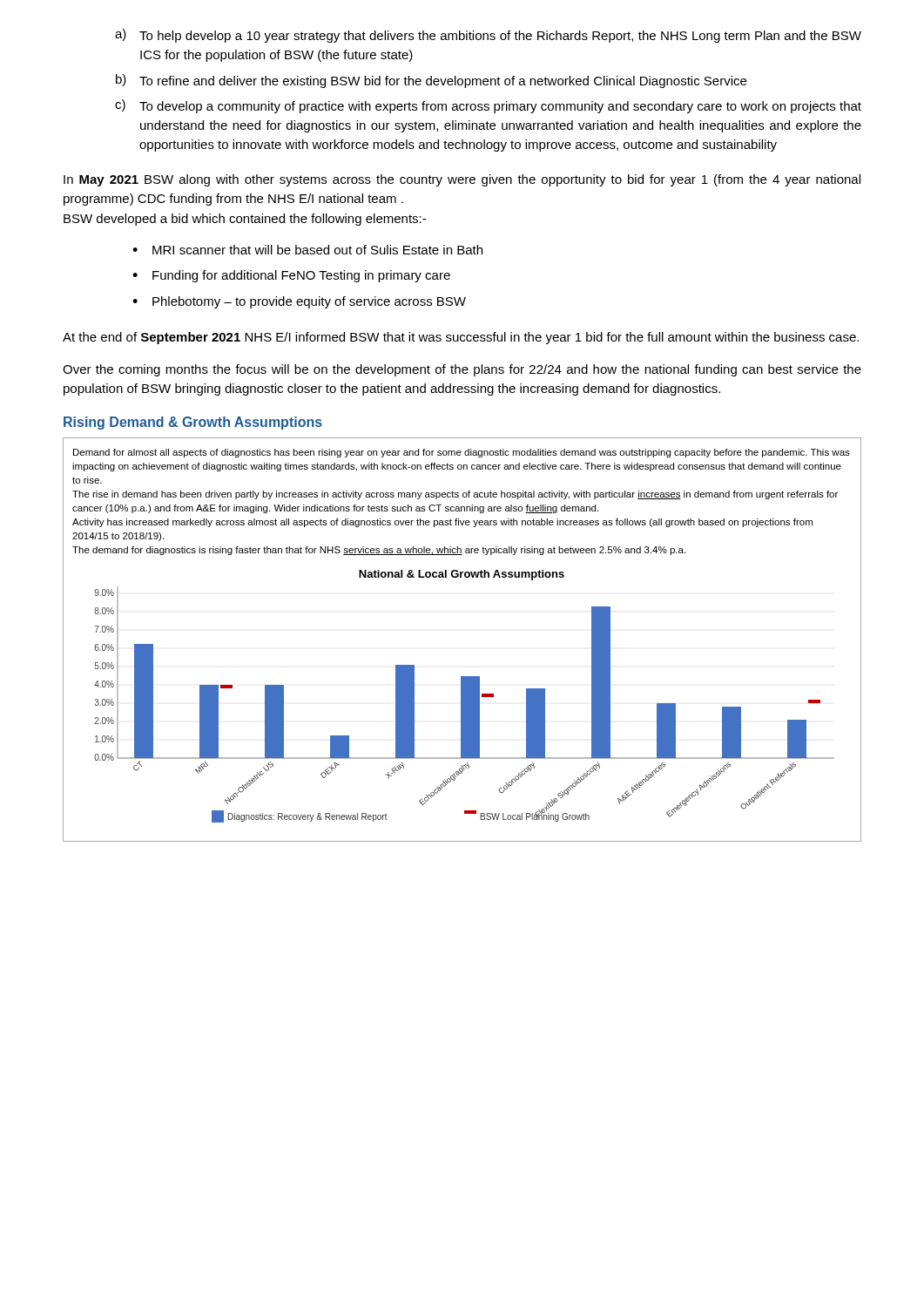The width and height of the screenshot is (924, 1307).
Task: Point to the text starting "• MRI scanner that will"
Action: [307, 250]
